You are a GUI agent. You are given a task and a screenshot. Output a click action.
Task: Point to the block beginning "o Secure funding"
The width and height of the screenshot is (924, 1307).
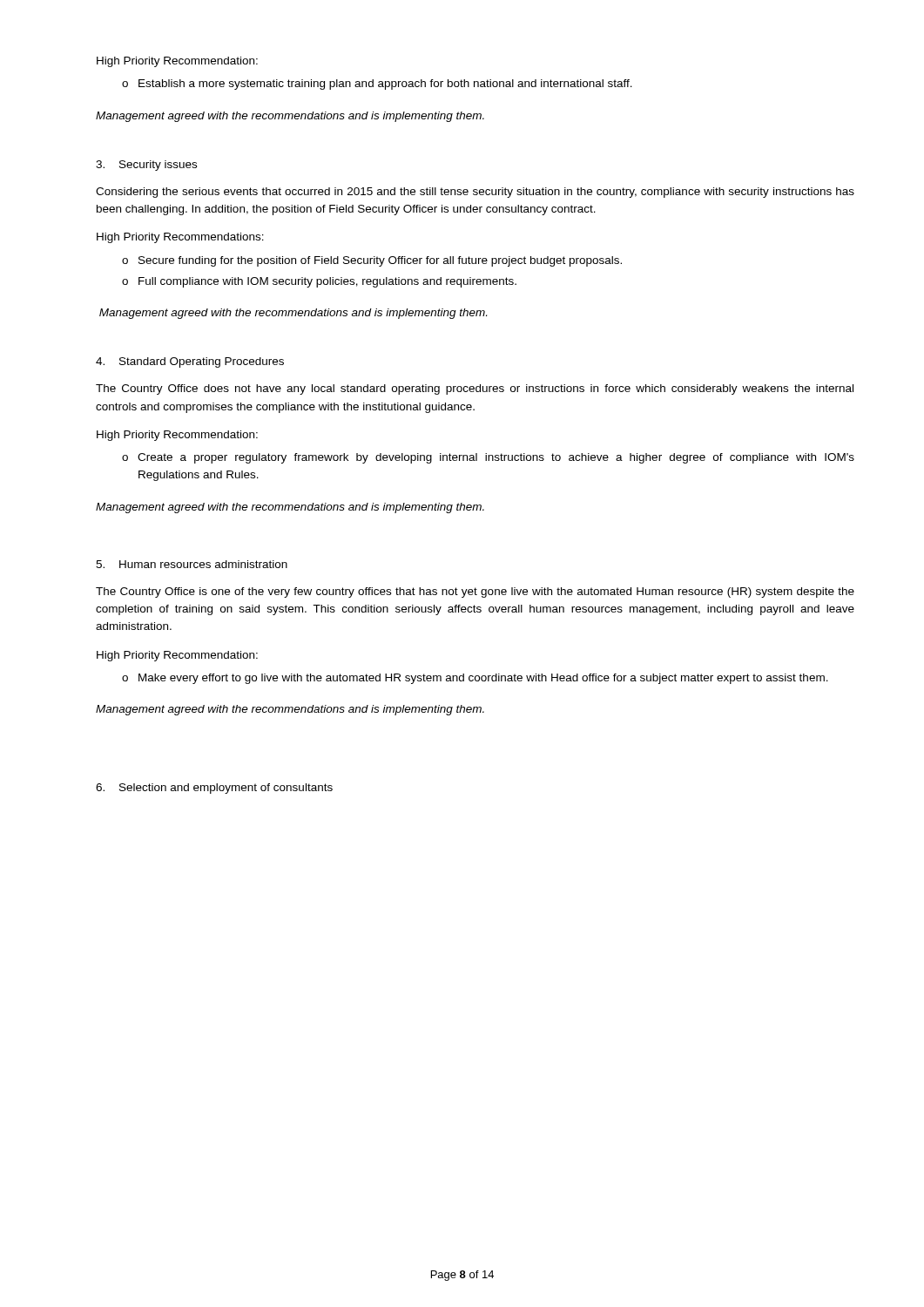point(488,260)
